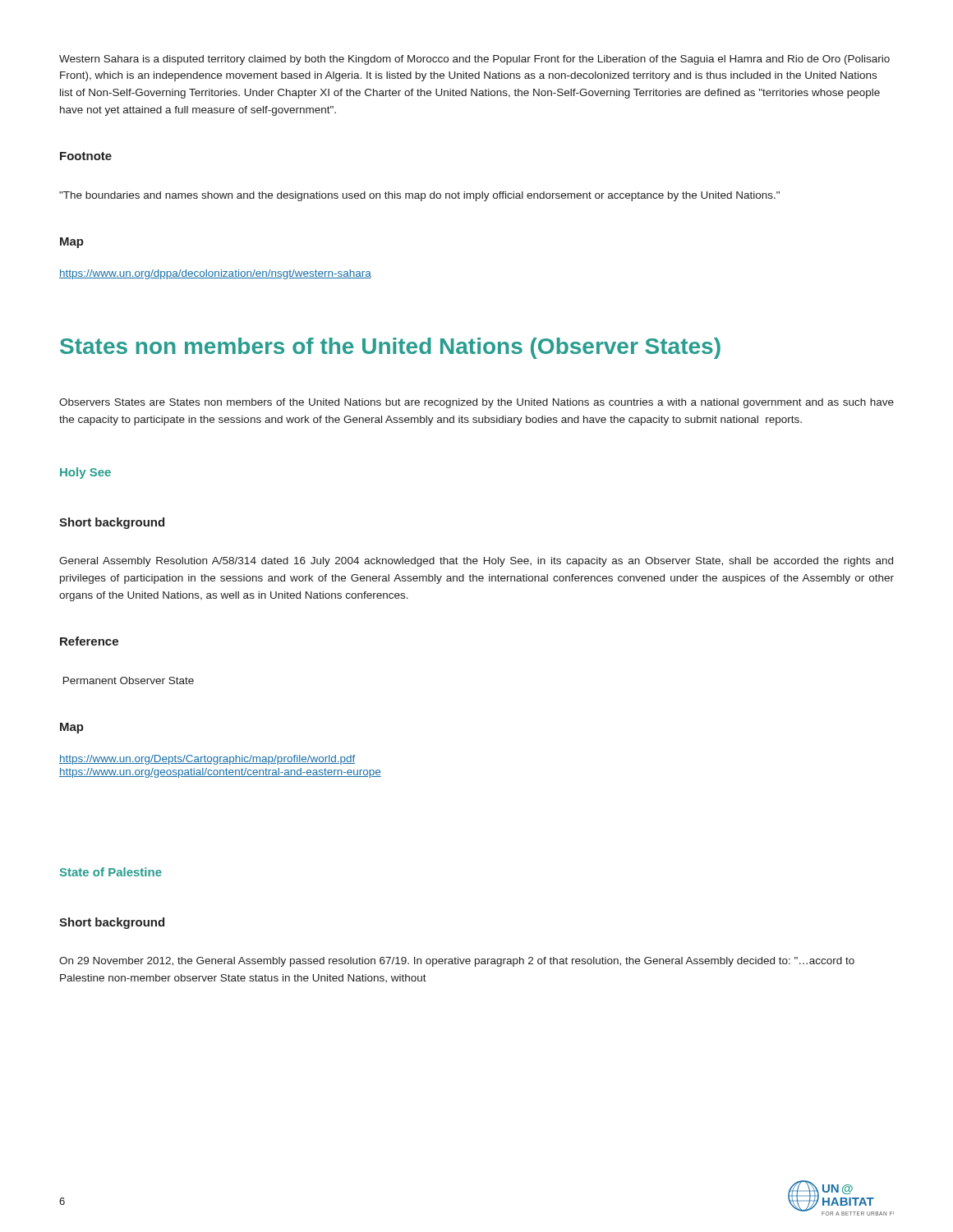Viewport: 953px width, 1232px height.
Task: Find the block on this page that starts "Western Sahara is a disputed"
Action: click(x=476, y=85)
